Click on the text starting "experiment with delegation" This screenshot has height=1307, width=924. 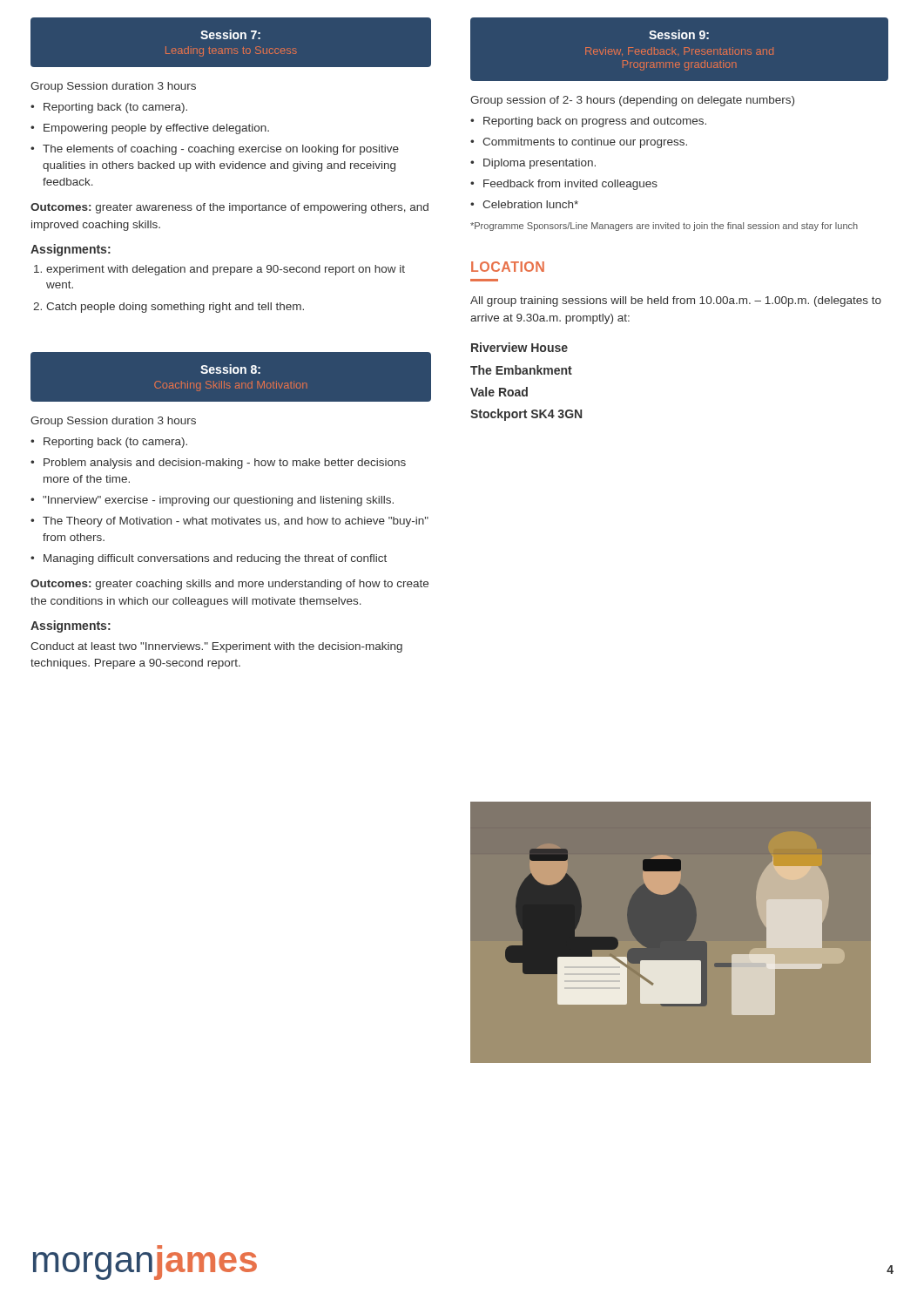tap(226, 277)
